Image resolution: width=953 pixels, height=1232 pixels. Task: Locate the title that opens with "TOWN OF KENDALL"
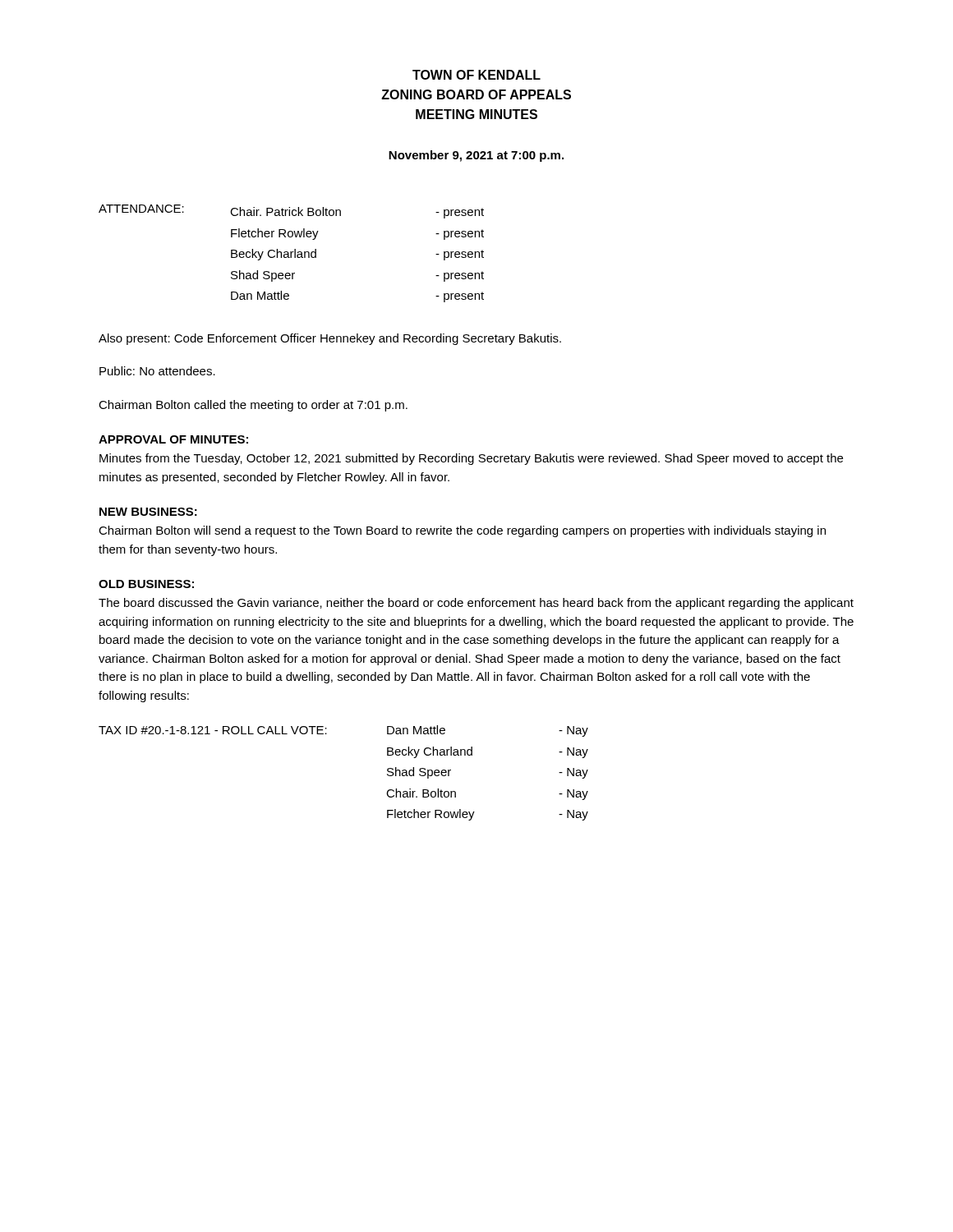476,95
